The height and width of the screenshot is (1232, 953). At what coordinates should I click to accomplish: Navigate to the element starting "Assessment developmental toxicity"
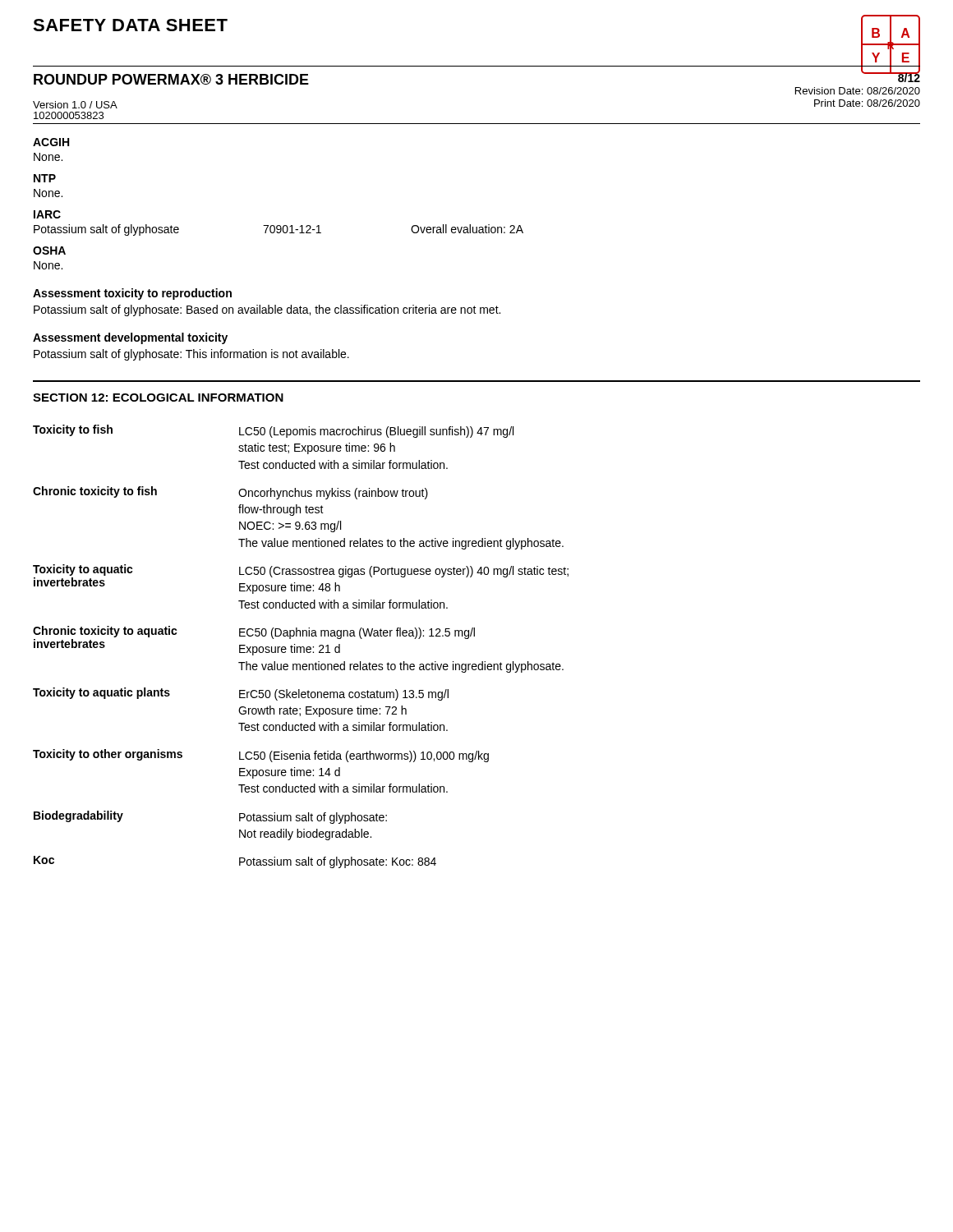[130, 338]
